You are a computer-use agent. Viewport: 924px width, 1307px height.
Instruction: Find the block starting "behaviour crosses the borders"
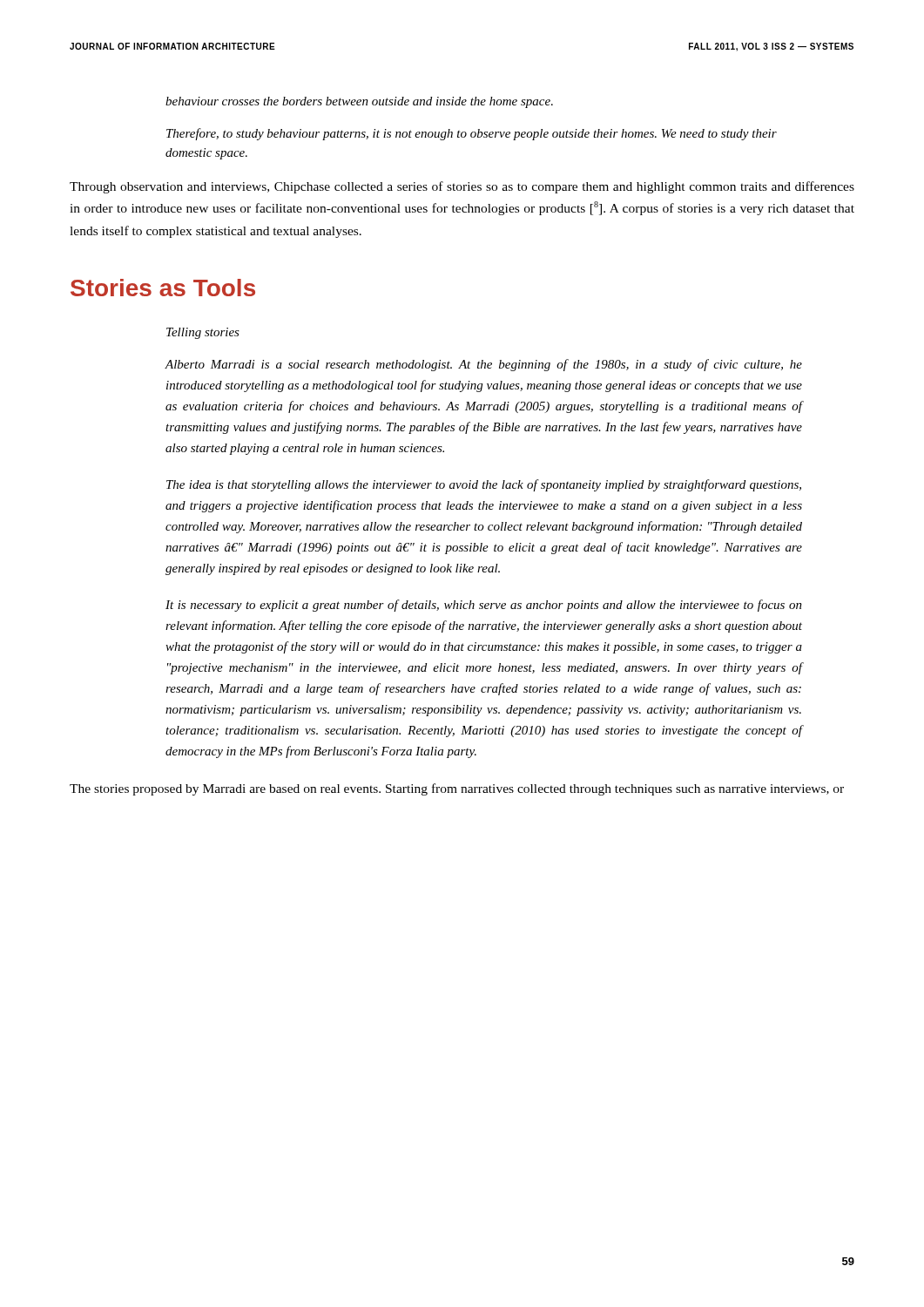(x=360, y=101)
